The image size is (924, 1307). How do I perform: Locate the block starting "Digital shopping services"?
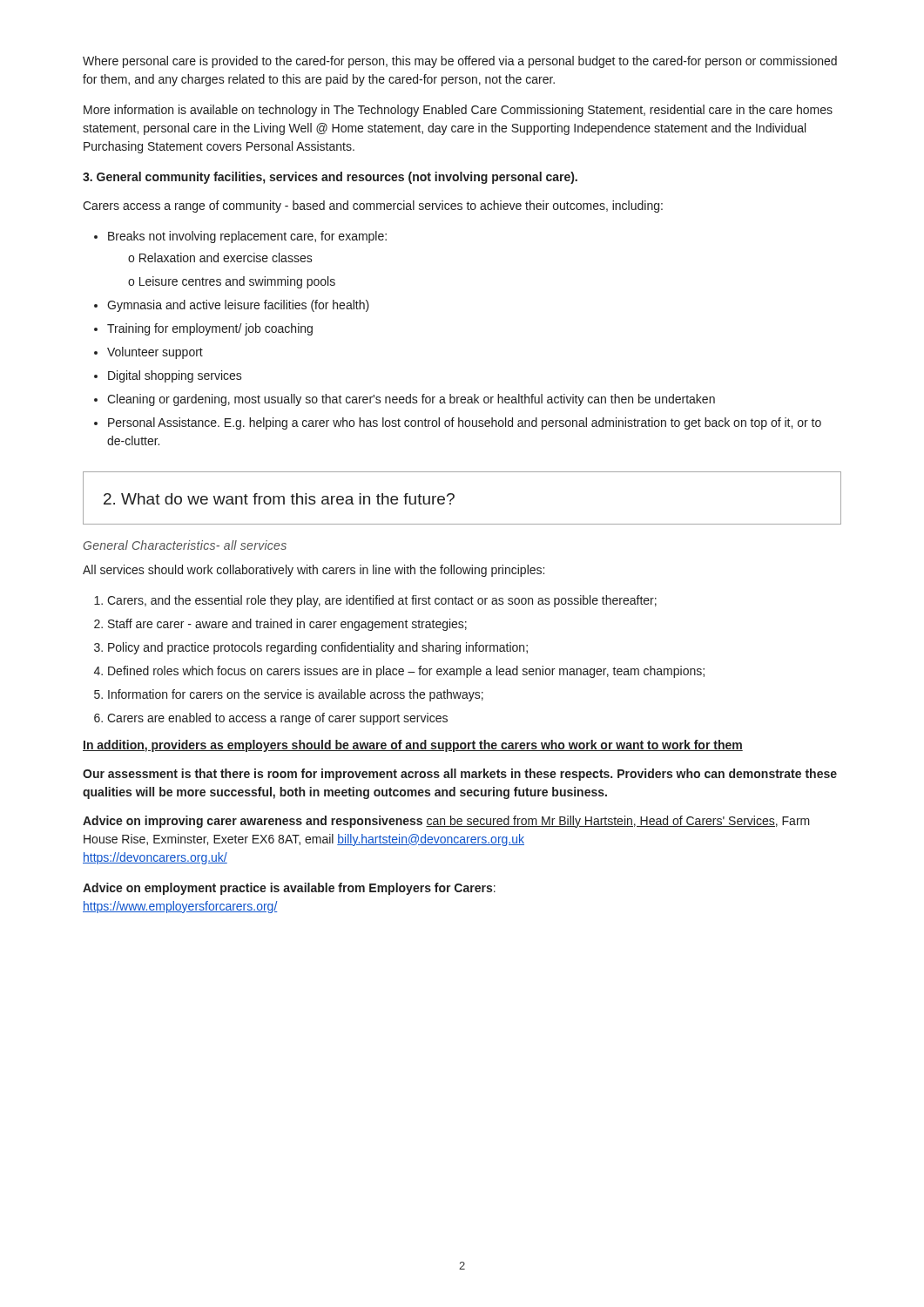pos(175,376)
